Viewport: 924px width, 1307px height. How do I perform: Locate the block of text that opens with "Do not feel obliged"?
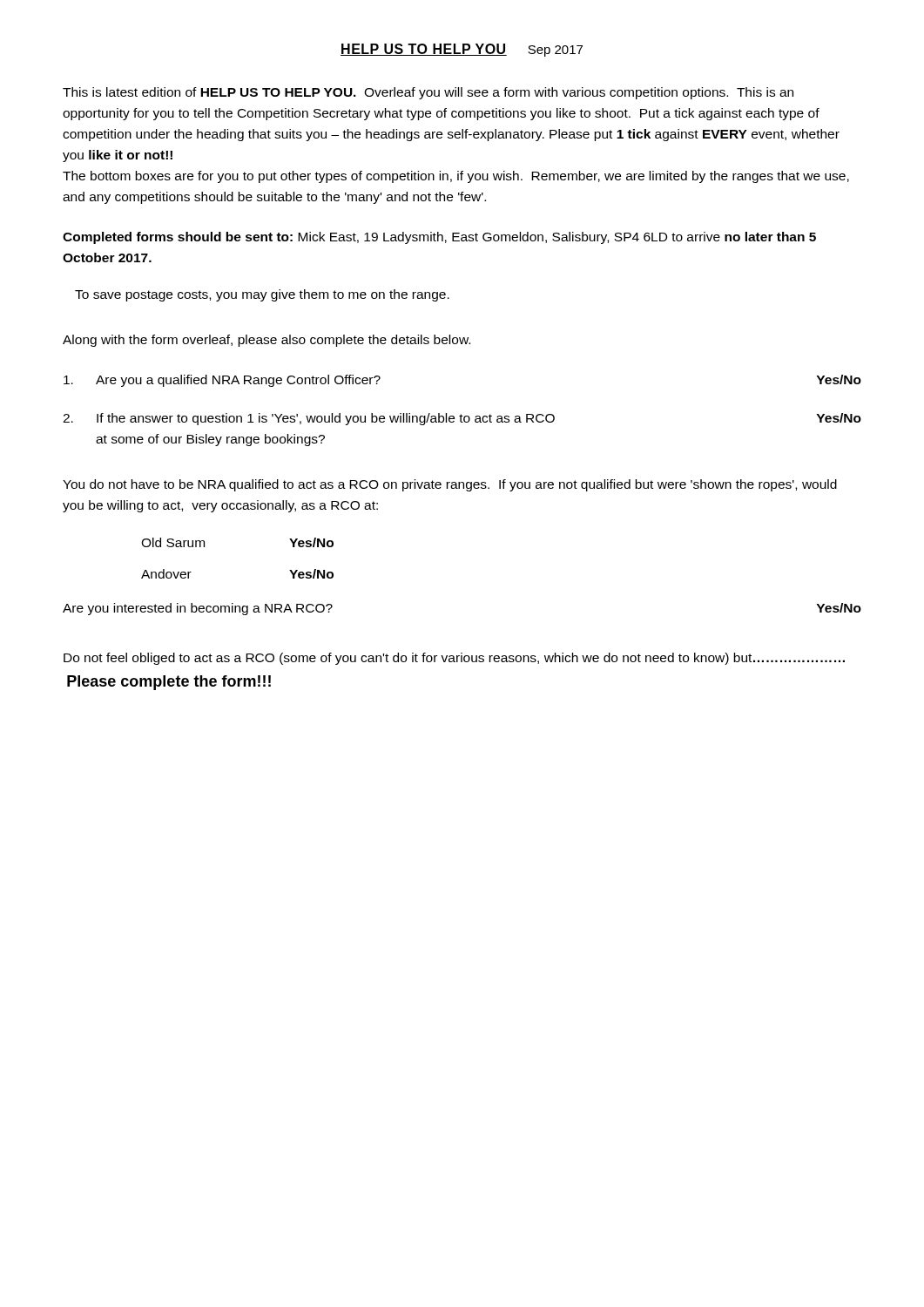click(x=455, y=670)
